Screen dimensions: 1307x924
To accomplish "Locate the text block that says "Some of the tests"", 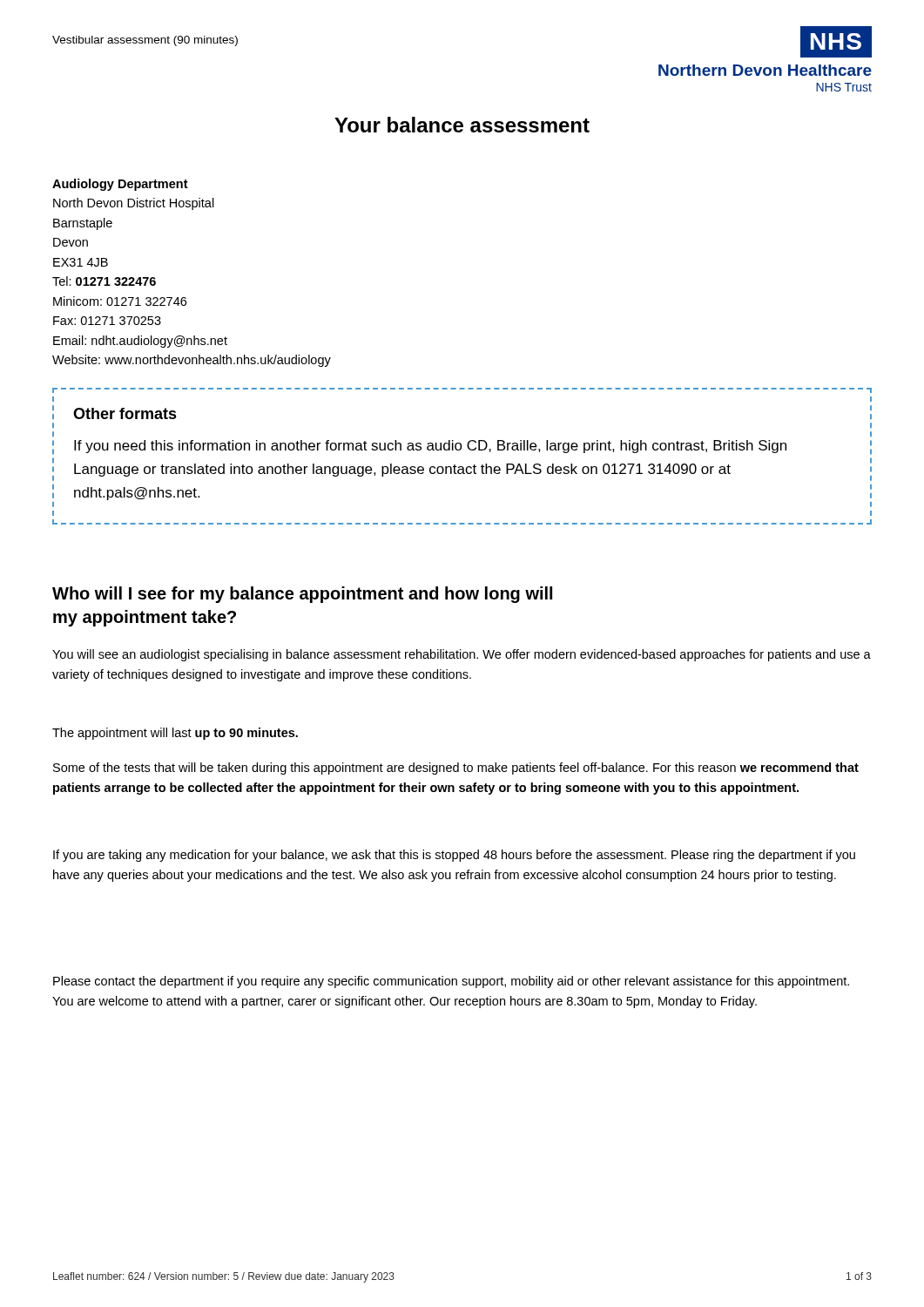I will click(x=455, y=778).
